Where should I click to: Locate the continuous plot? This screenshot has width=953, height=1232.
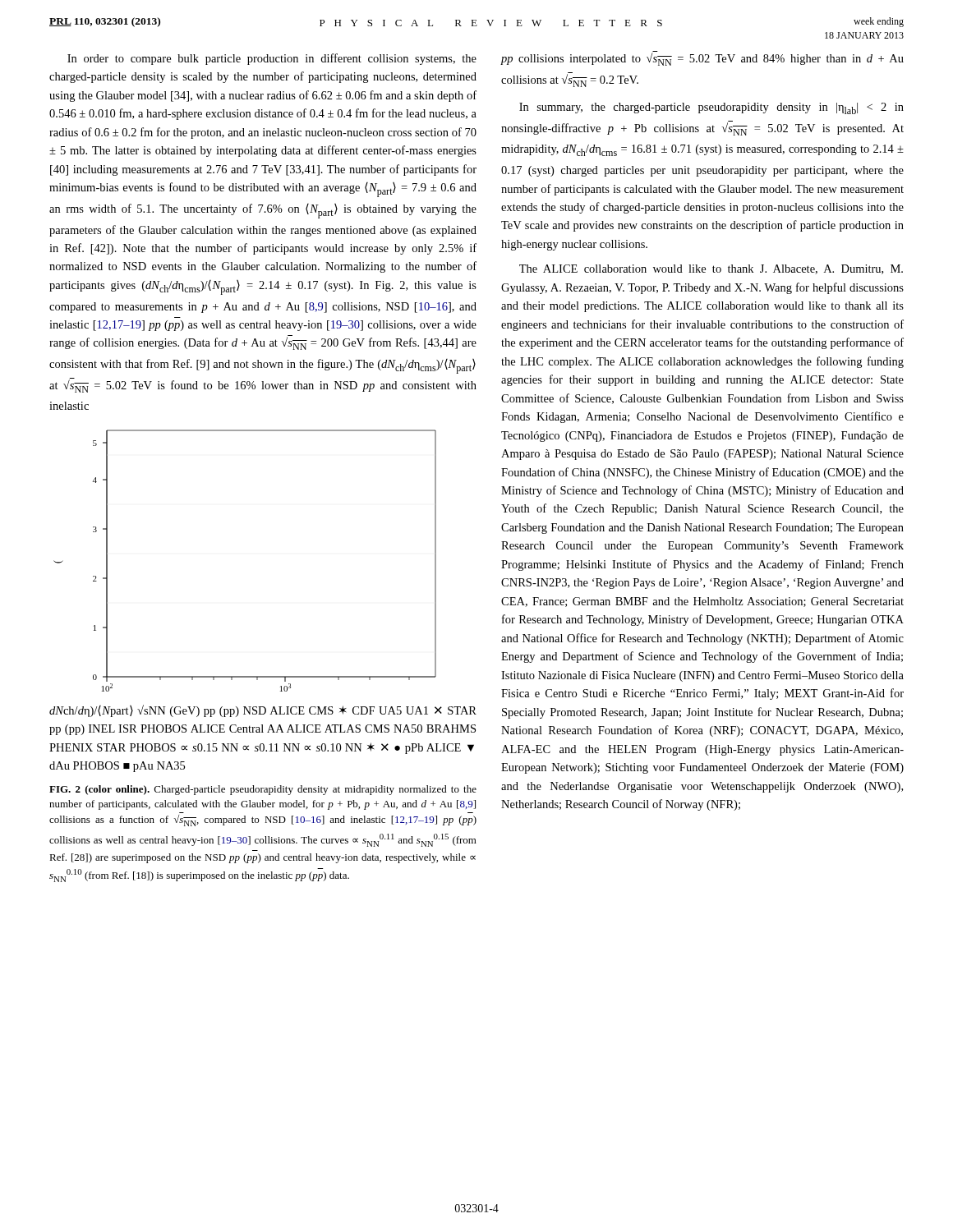pyautogui.click(x=263, y=599)
